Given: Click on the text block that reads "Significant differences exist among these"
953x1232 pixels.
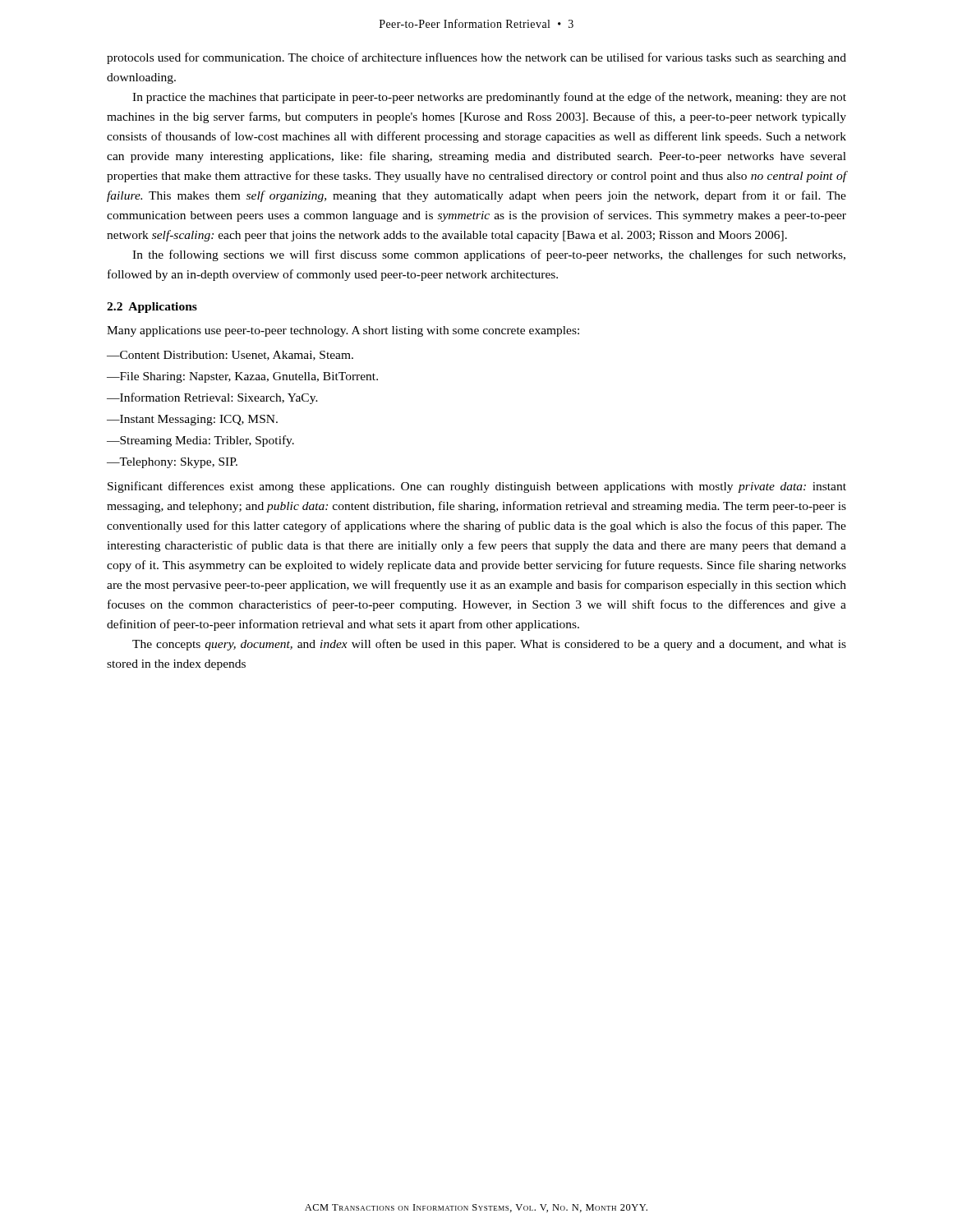Looking at the screenshot, I should click(476, 556).
